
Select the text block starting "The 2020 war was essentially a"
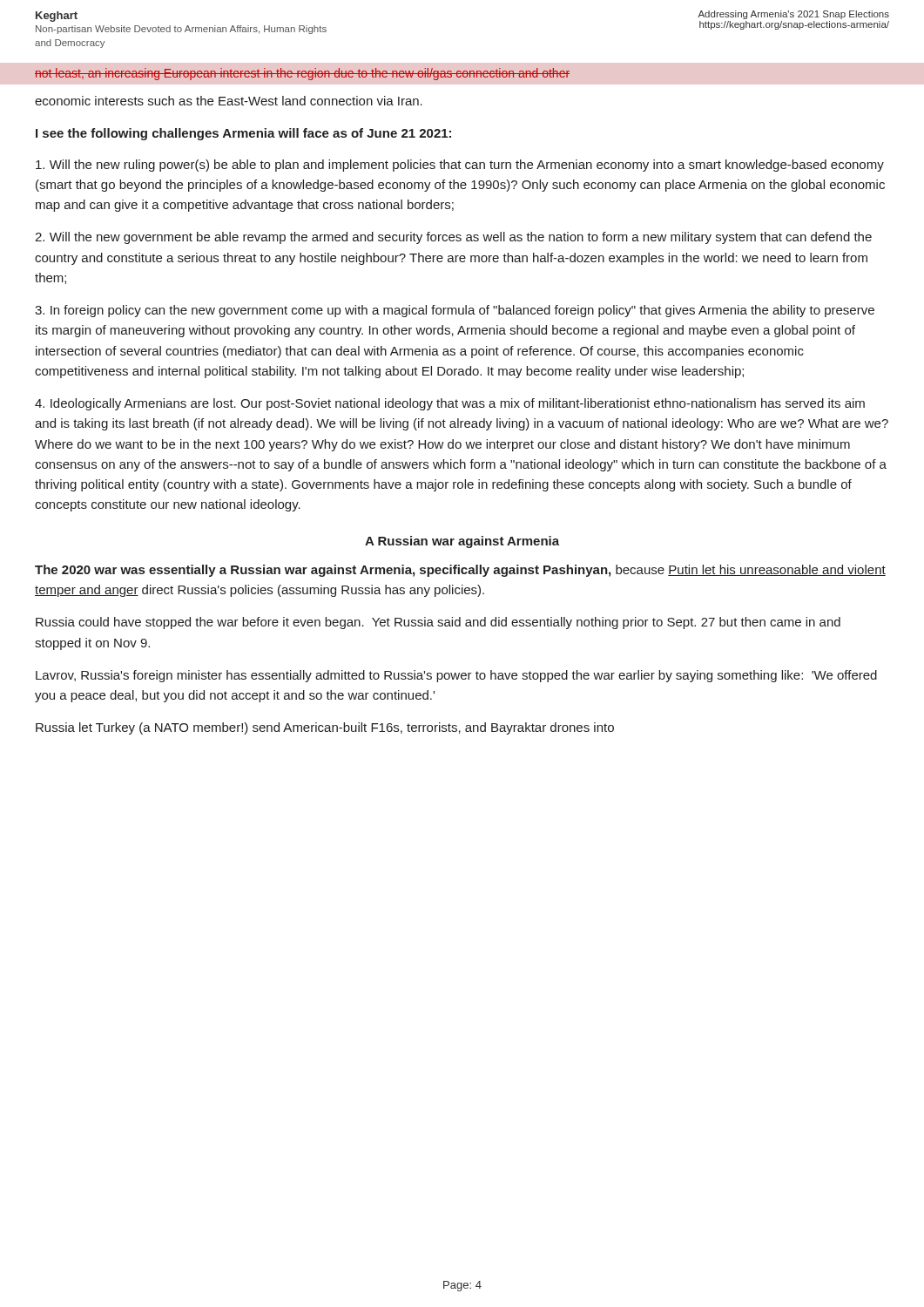[460, 579]
